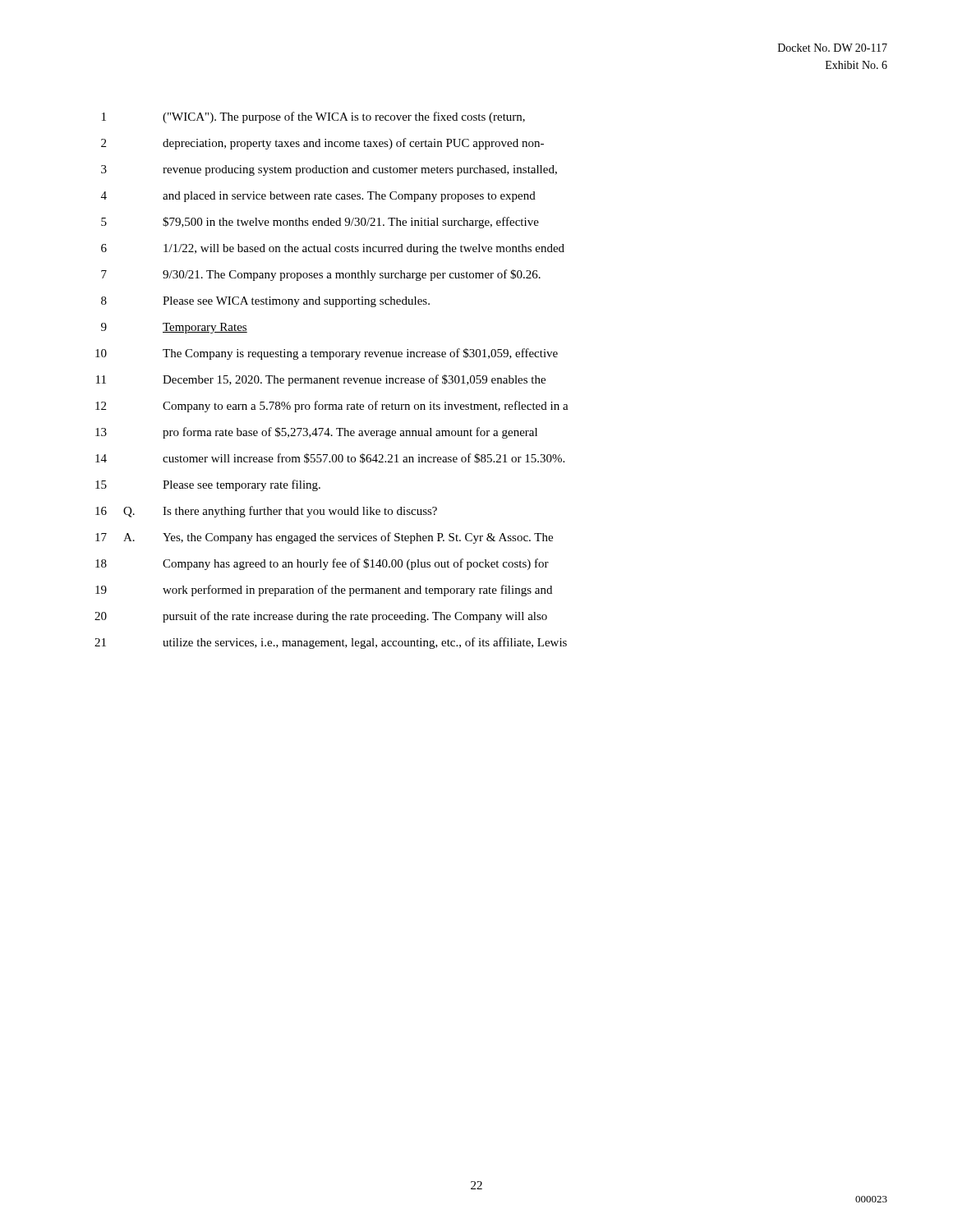
Task: Locate the text block containing "10 The Company is"
Action: tap(476, 354)
